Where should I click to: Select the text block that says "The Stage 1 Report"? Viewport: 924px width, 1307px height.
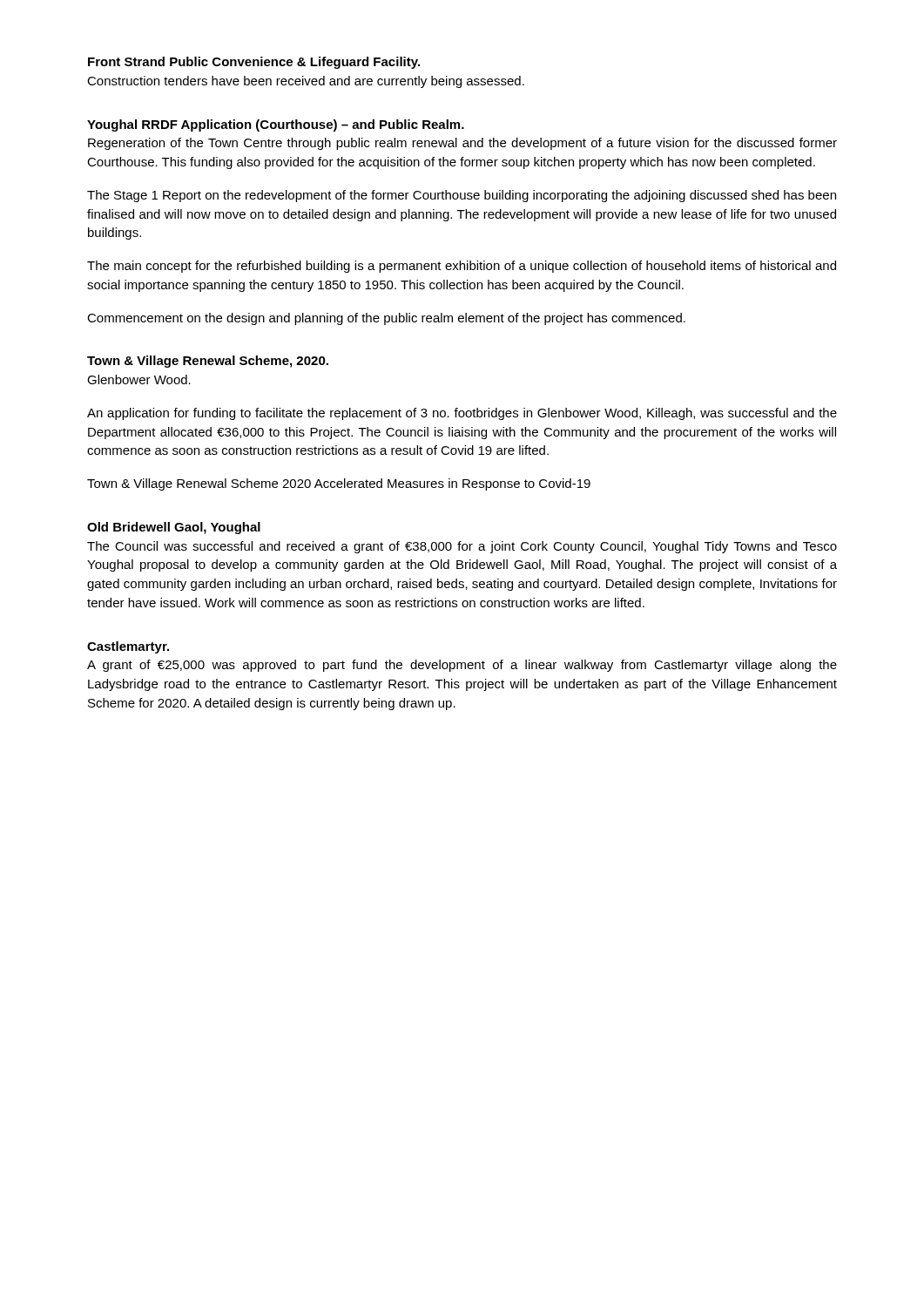462,214
